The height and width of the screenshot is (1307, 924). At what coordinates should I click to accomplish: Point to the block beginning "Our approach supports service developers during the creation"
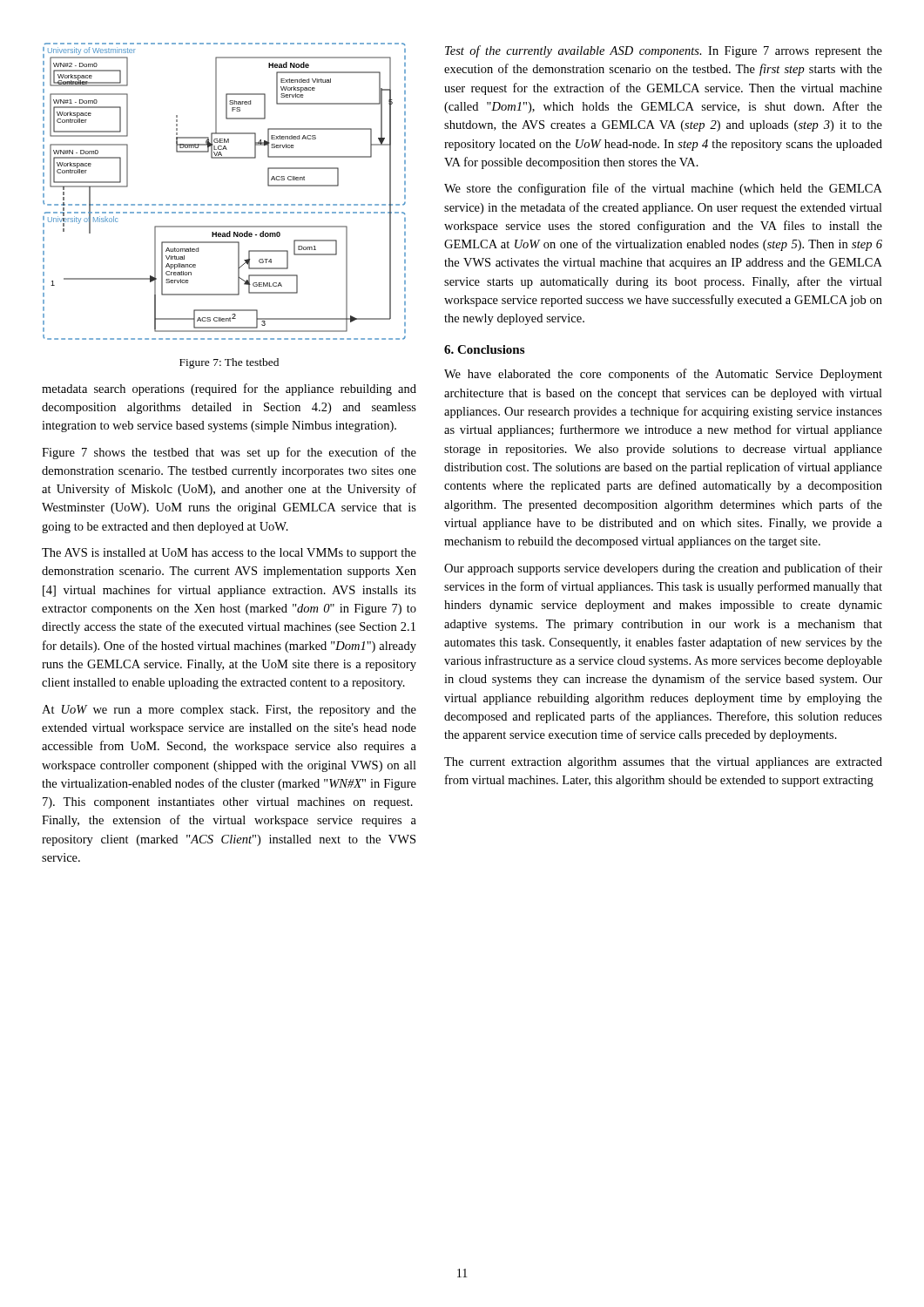[663, 651]
